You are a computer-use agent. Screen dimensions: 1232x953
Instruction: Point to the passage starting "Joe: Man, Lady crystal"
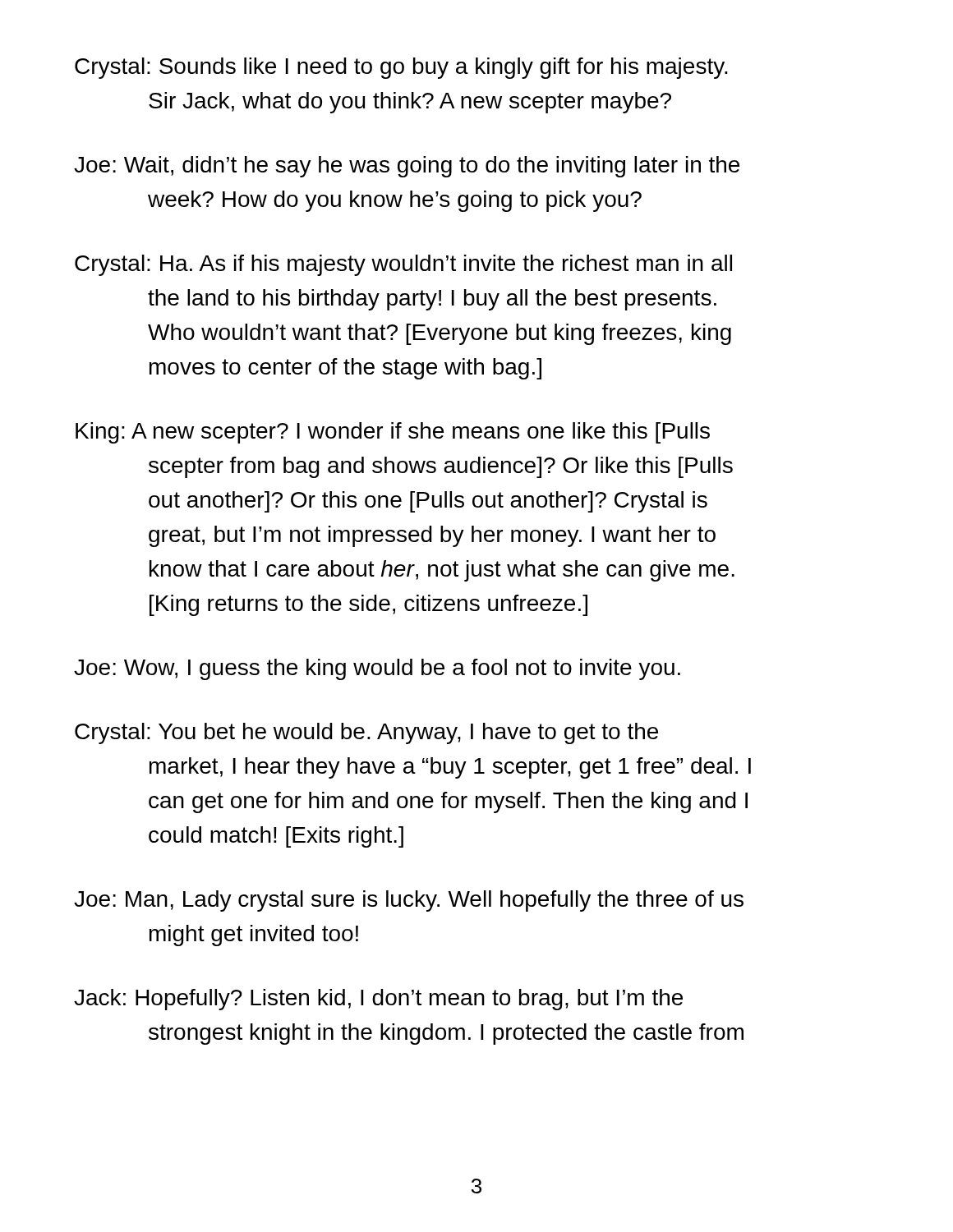click(476, 917)
